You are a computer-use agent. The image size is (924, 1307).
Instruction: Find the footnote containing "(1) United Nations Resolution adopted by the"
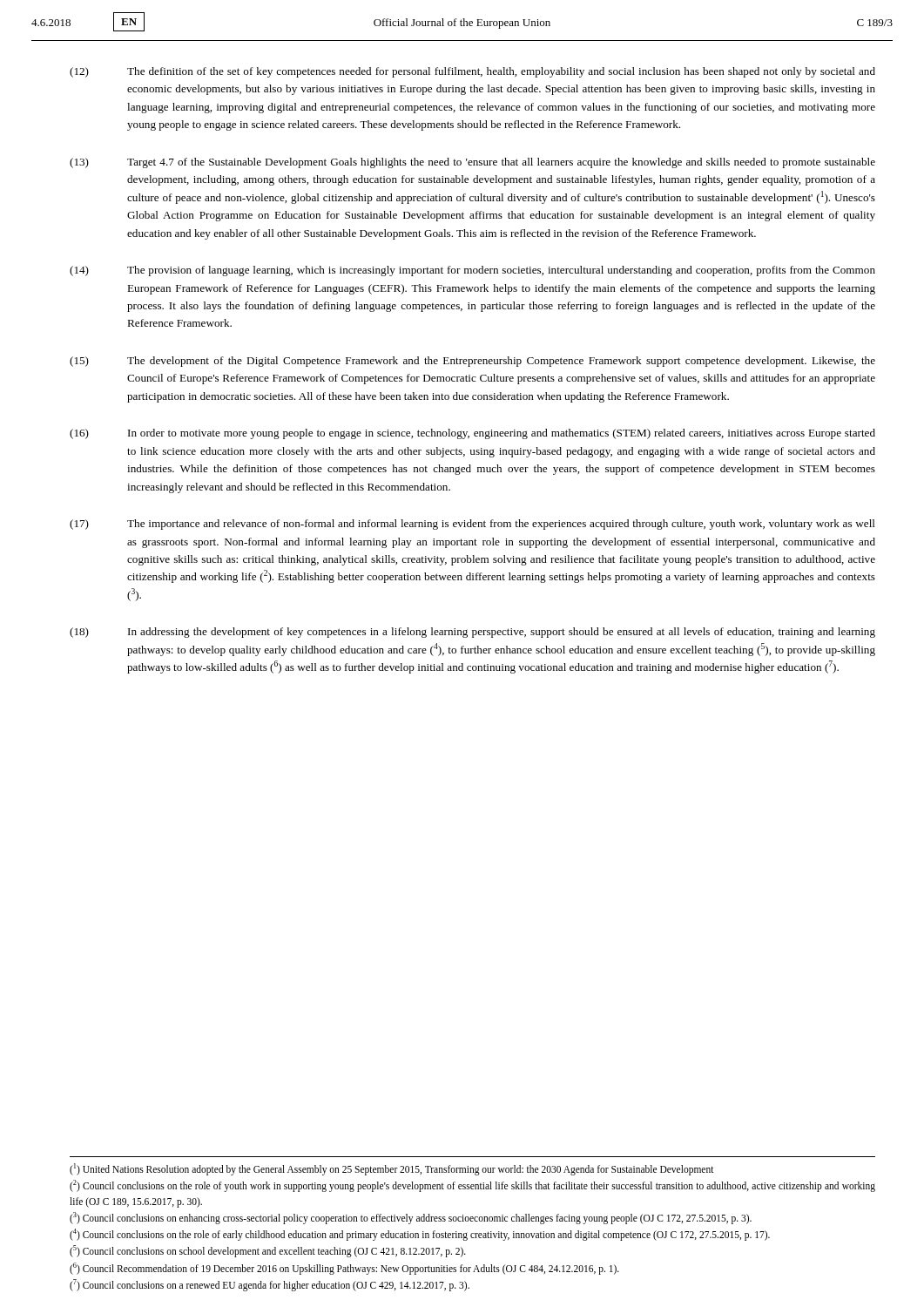[392, 1169]
